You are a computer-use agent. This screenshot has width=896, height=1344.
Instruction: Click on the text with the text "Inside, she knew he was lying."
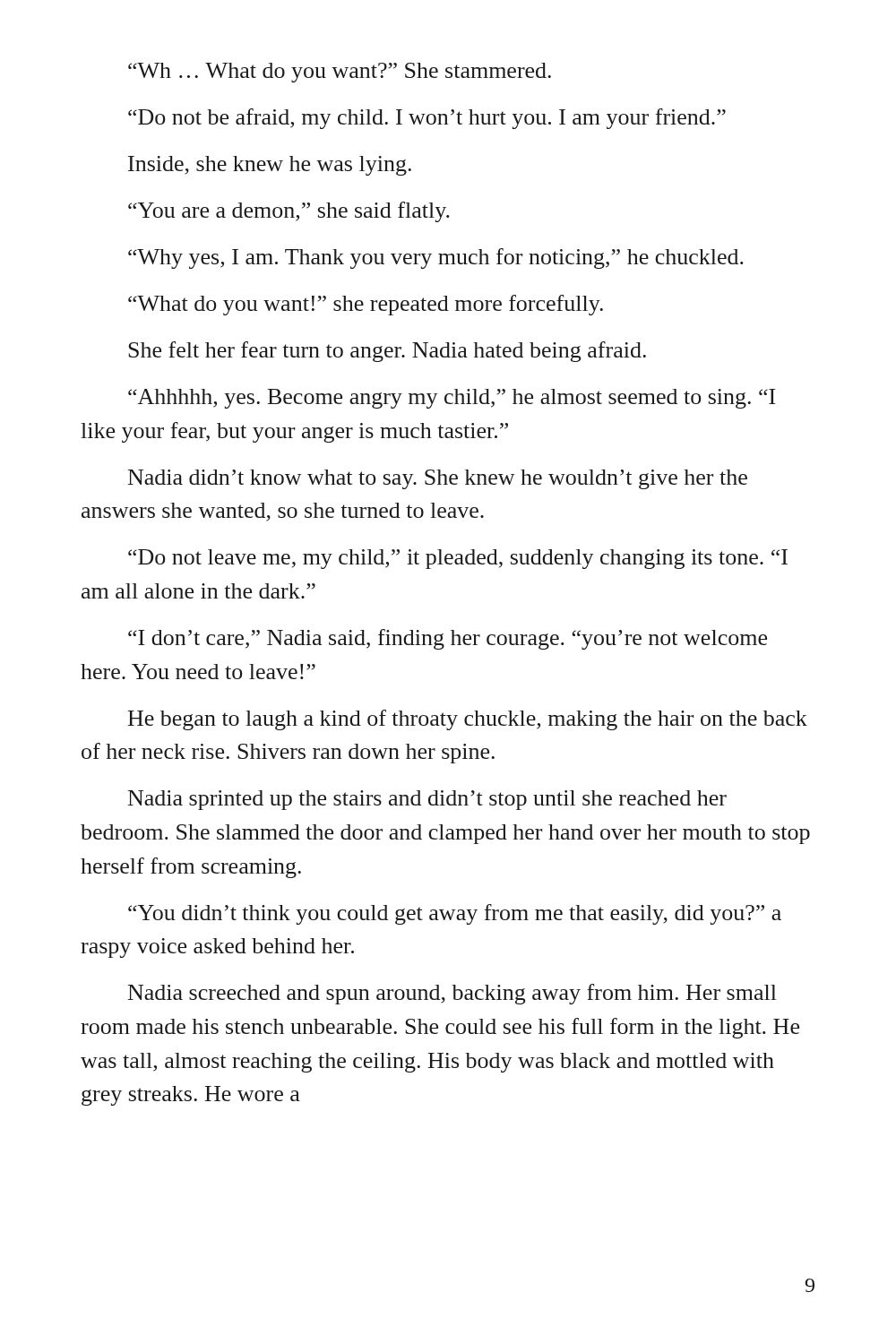[x=270, y=163]
